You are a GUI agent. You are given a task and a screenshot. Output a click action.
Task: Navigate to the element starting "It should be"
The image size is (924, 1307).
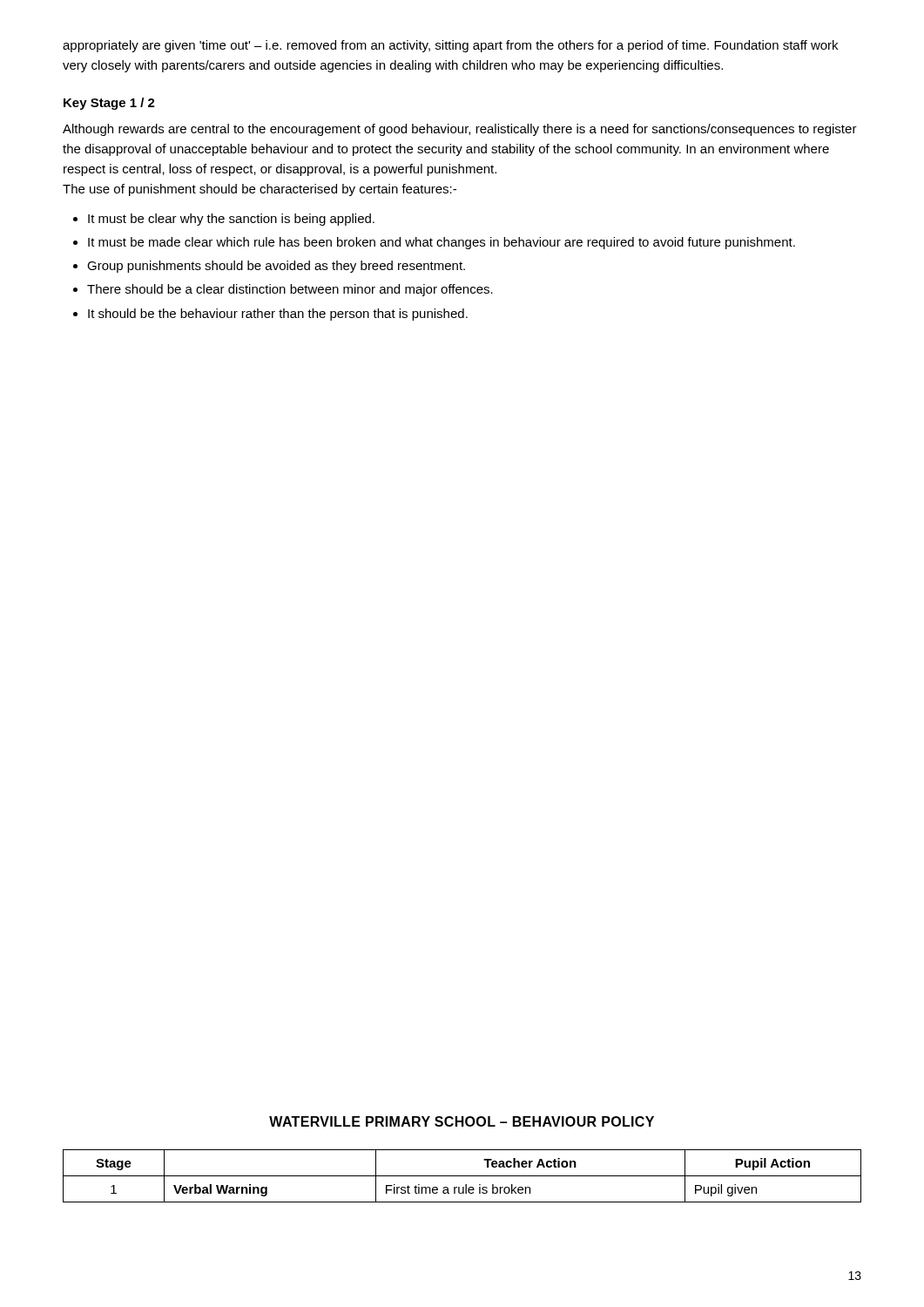tap(278, 313)
